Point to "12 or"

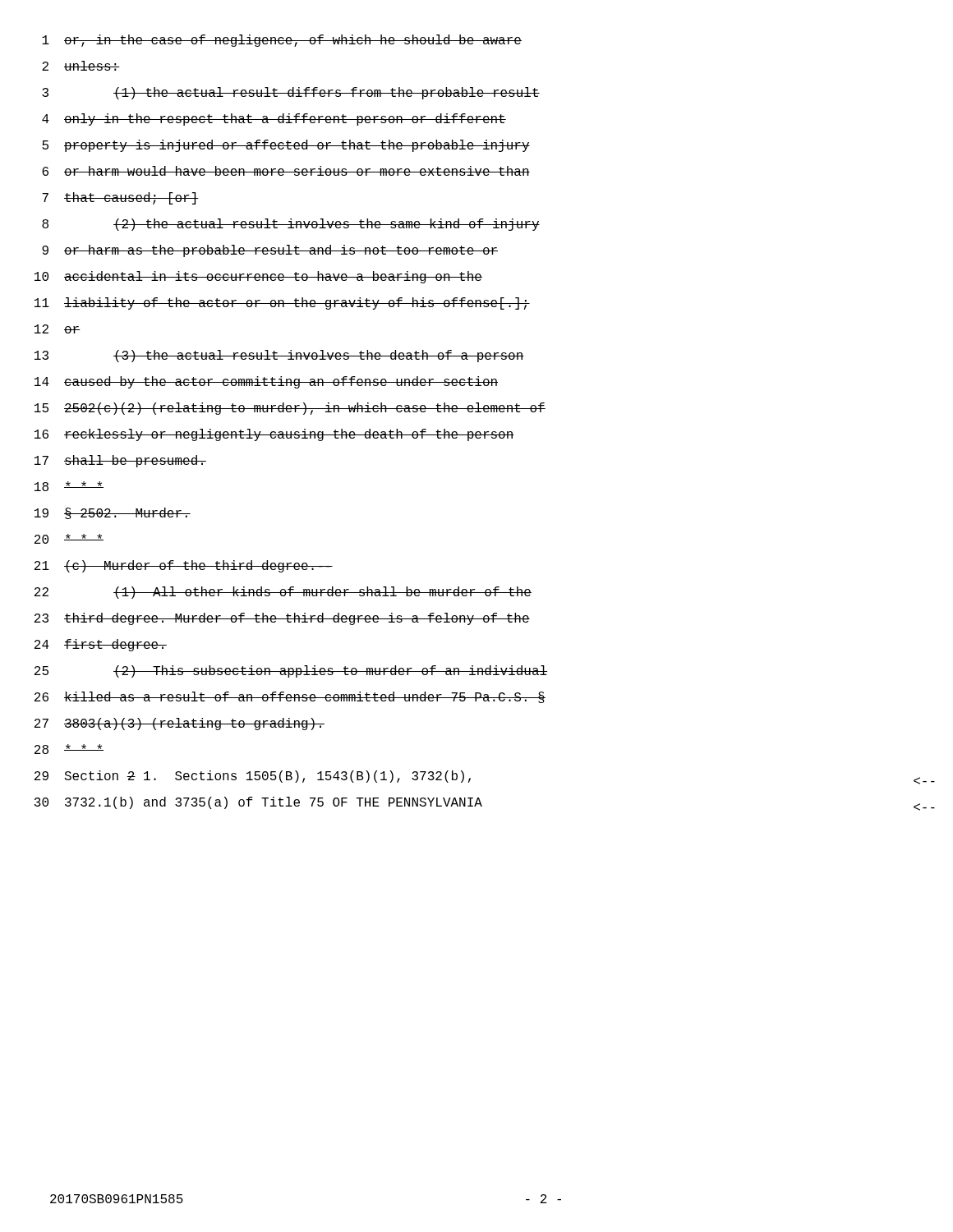coord(72,330)
